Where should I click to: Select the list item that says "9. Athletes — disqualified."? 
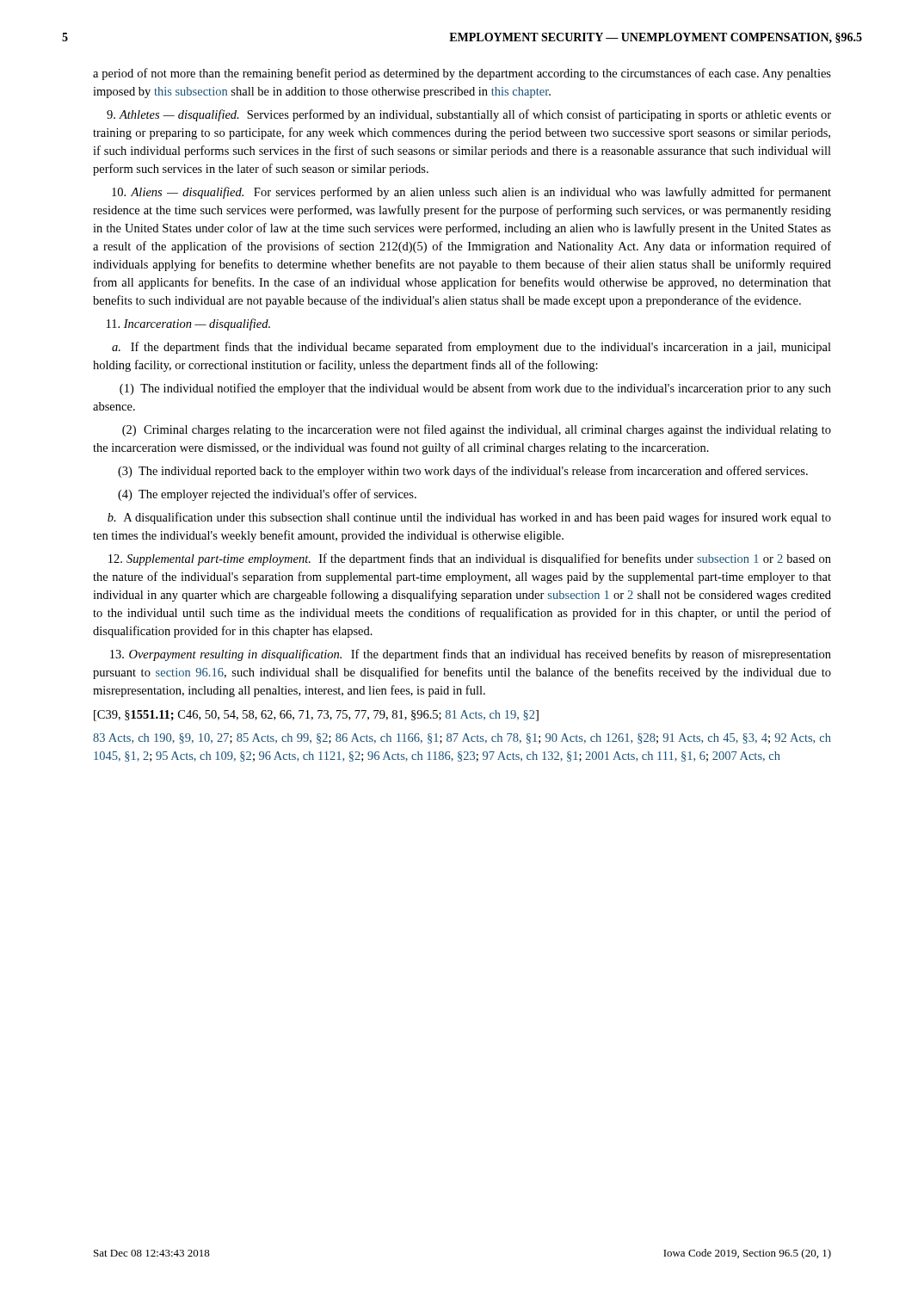coord(462,142)
